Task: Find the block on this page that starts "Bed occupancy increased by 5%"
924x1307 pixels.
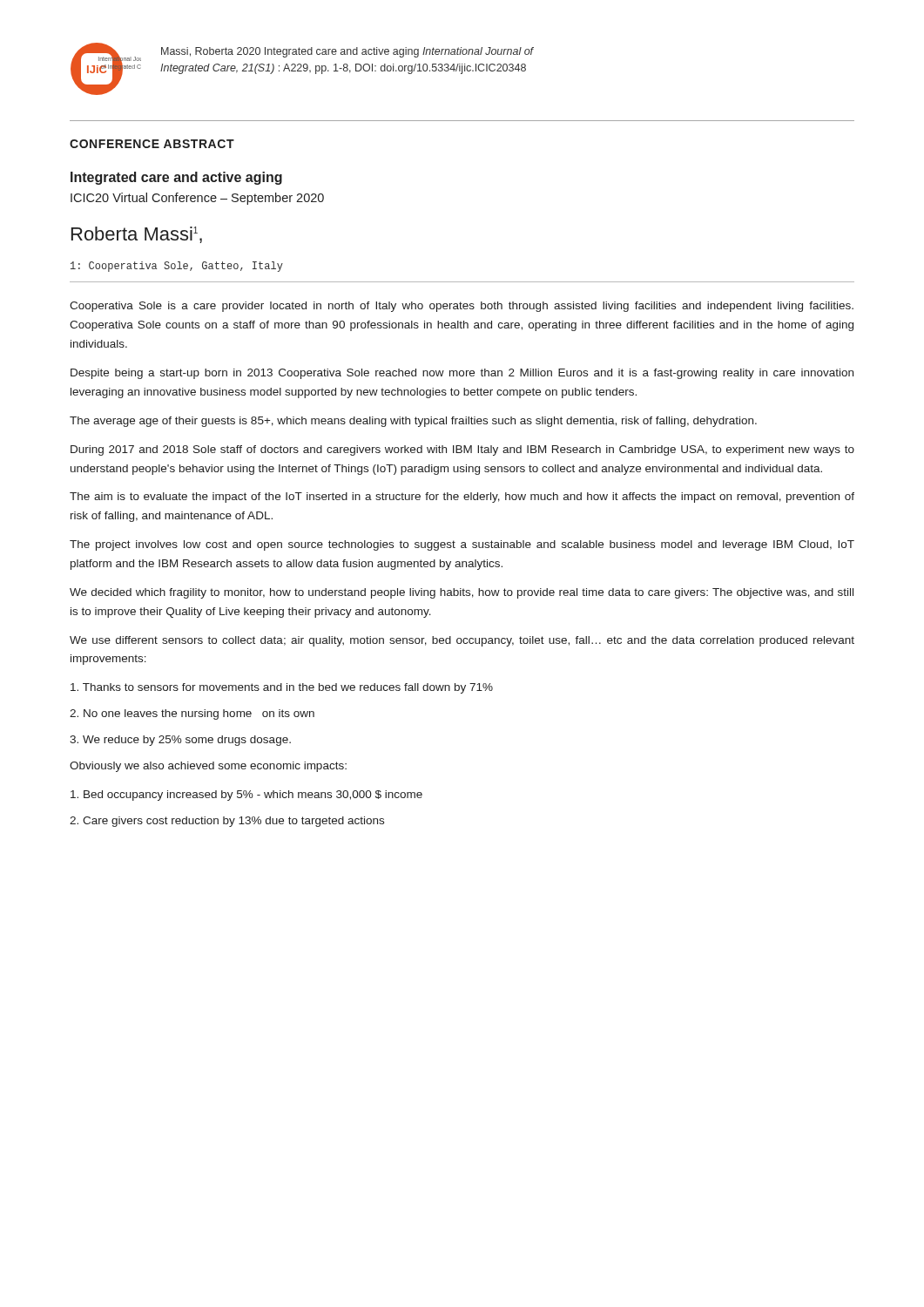Action: (x=246, y=794)
